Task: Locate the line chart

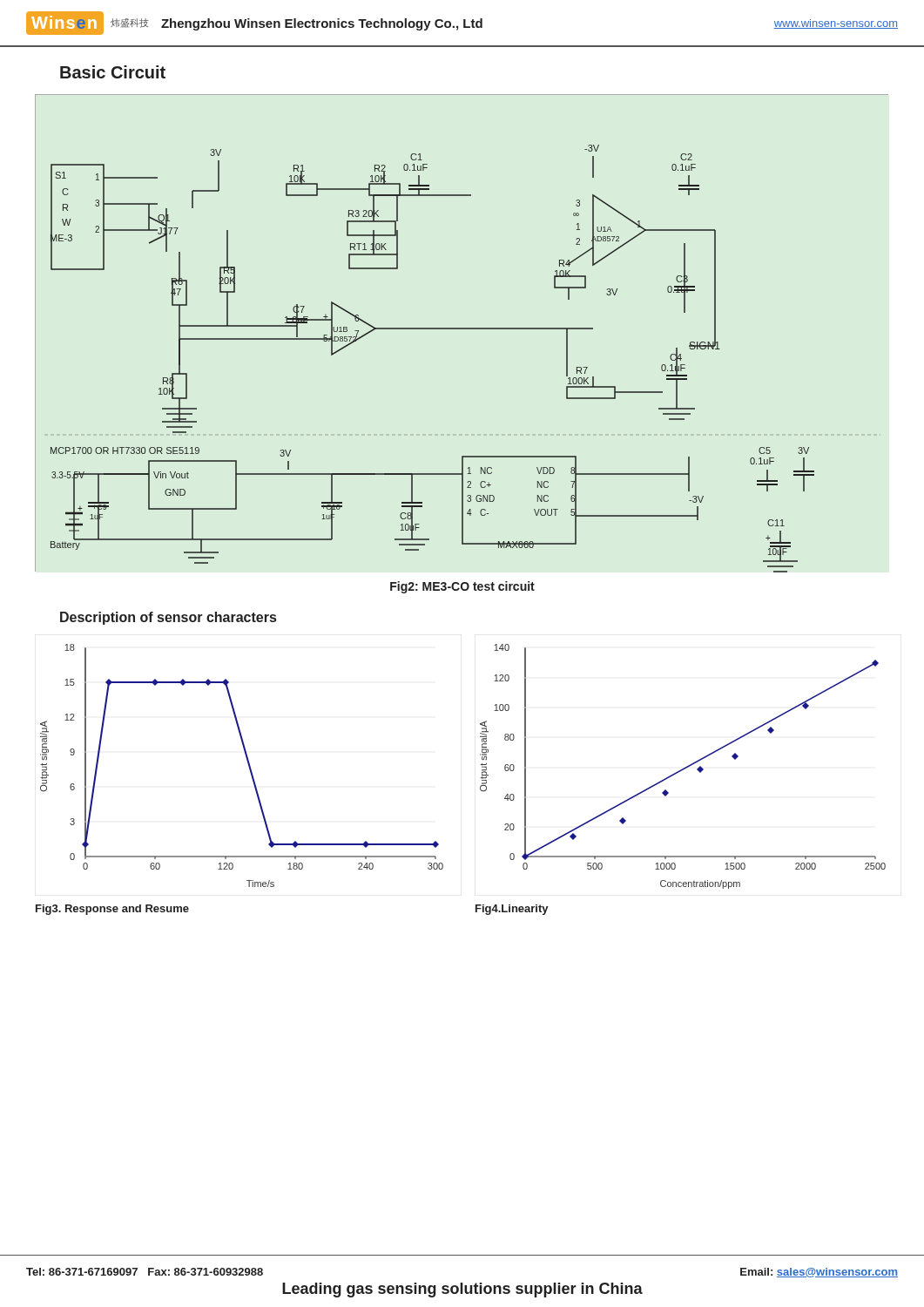Action: [x=248, y=765]
